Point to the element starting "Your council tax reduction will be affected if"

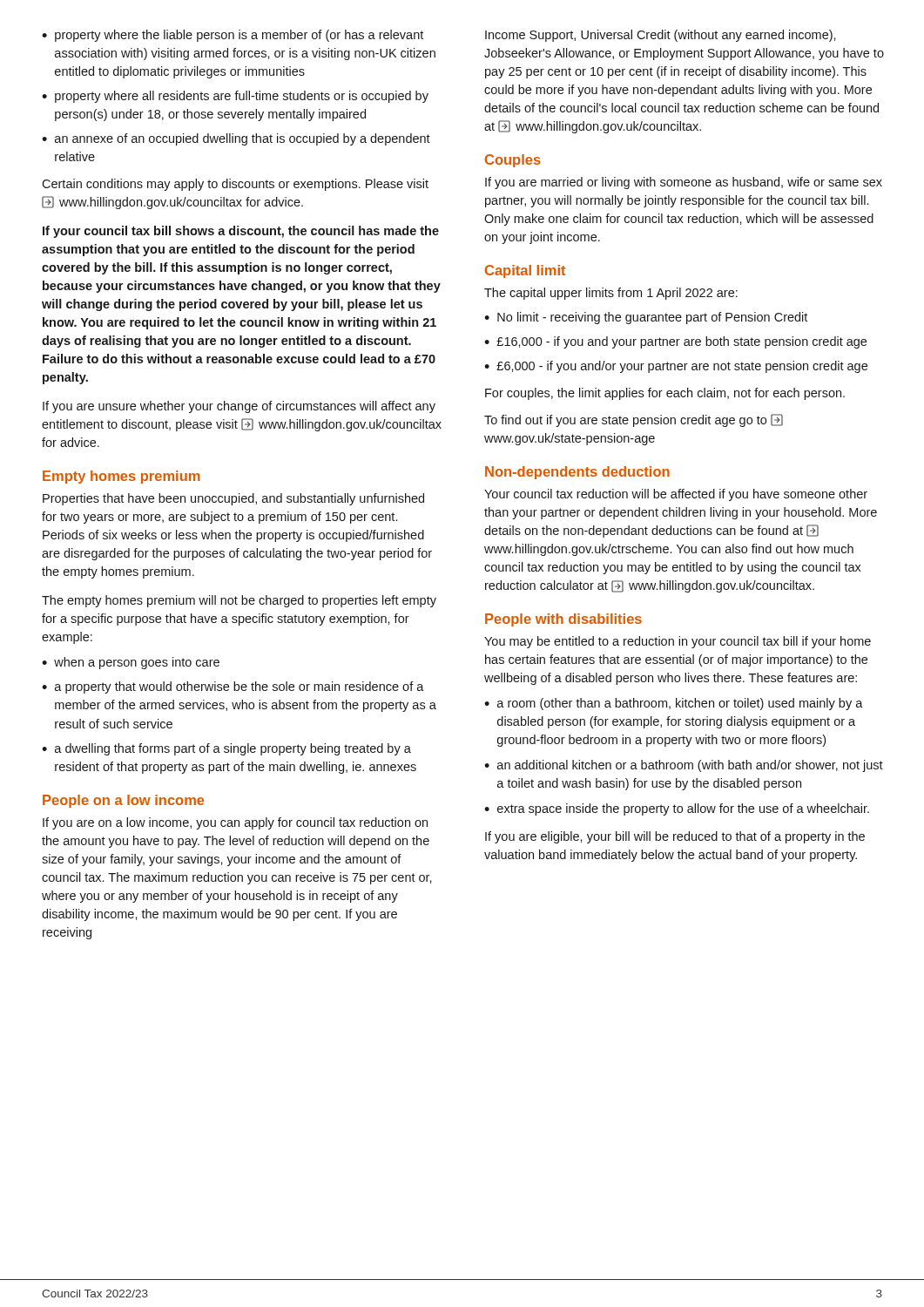click(681, 540)
